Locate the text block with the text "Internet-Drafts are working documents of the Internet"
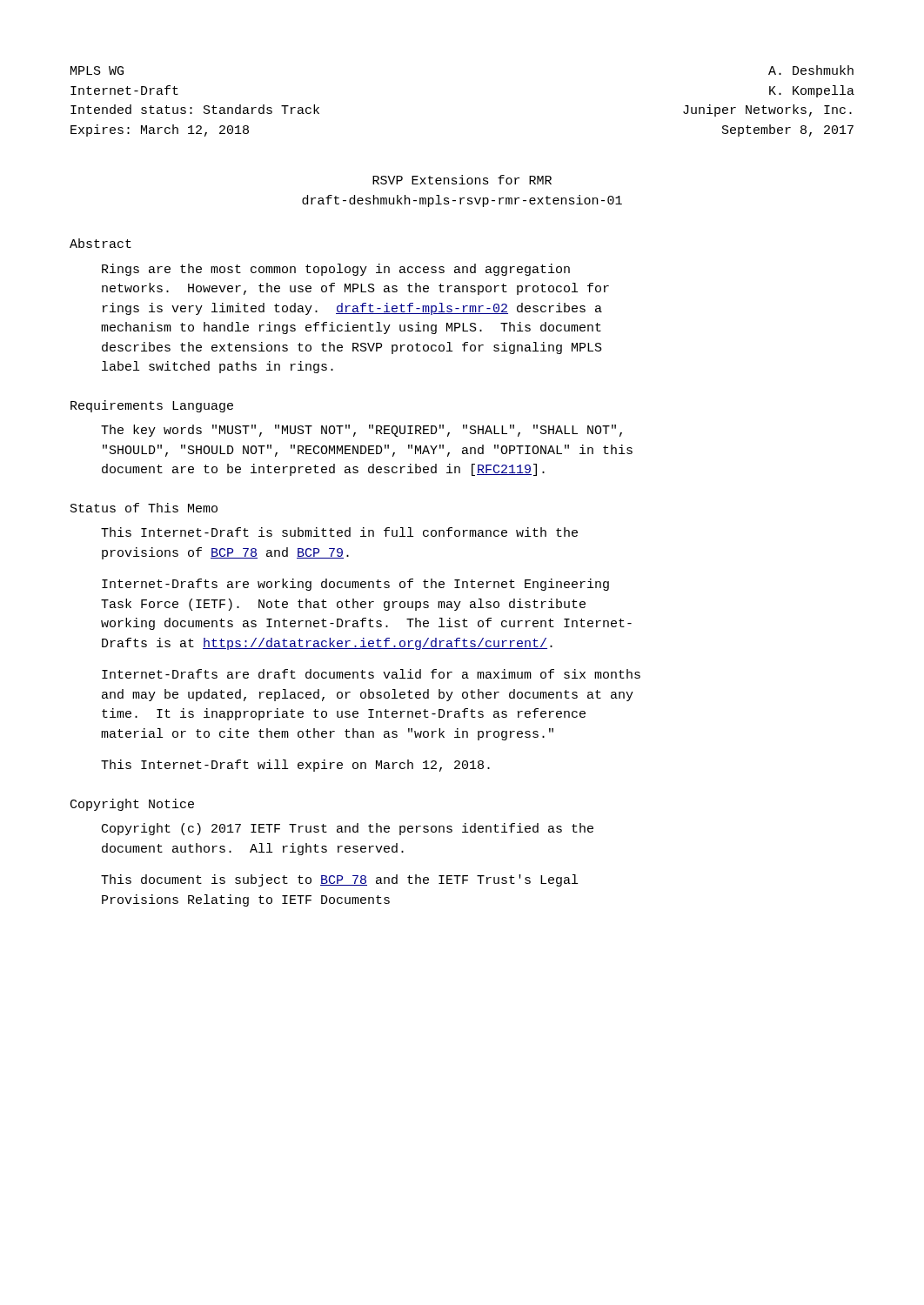The height and width of the screenshot is (1305, 924). pos(367,614)
